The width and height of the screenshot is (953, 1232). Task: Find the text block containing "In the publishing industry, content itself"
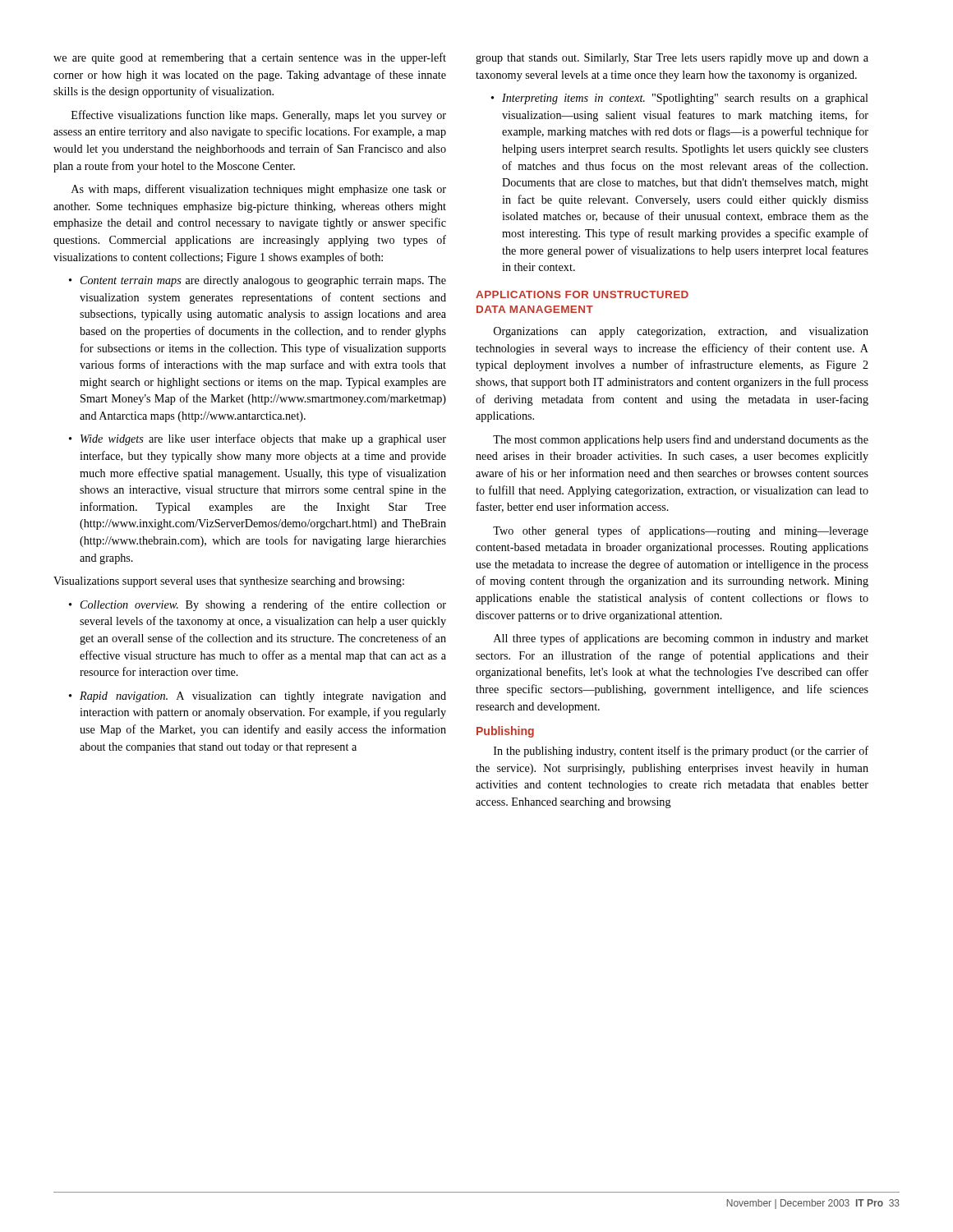click(672, 776)
